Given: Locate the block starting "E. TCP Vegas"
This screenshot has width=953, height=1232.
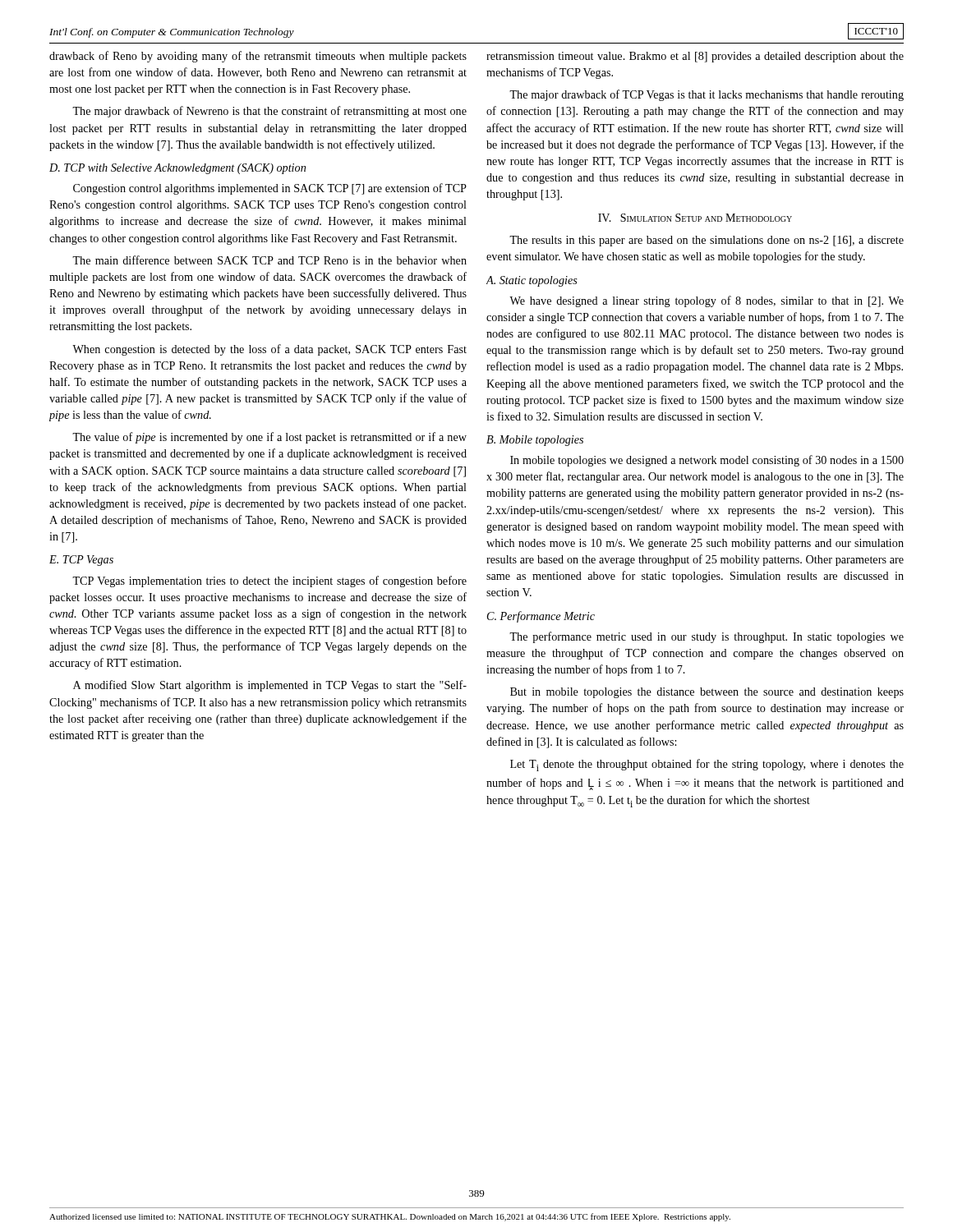Looking at the screenshot, I should [81, 561].
